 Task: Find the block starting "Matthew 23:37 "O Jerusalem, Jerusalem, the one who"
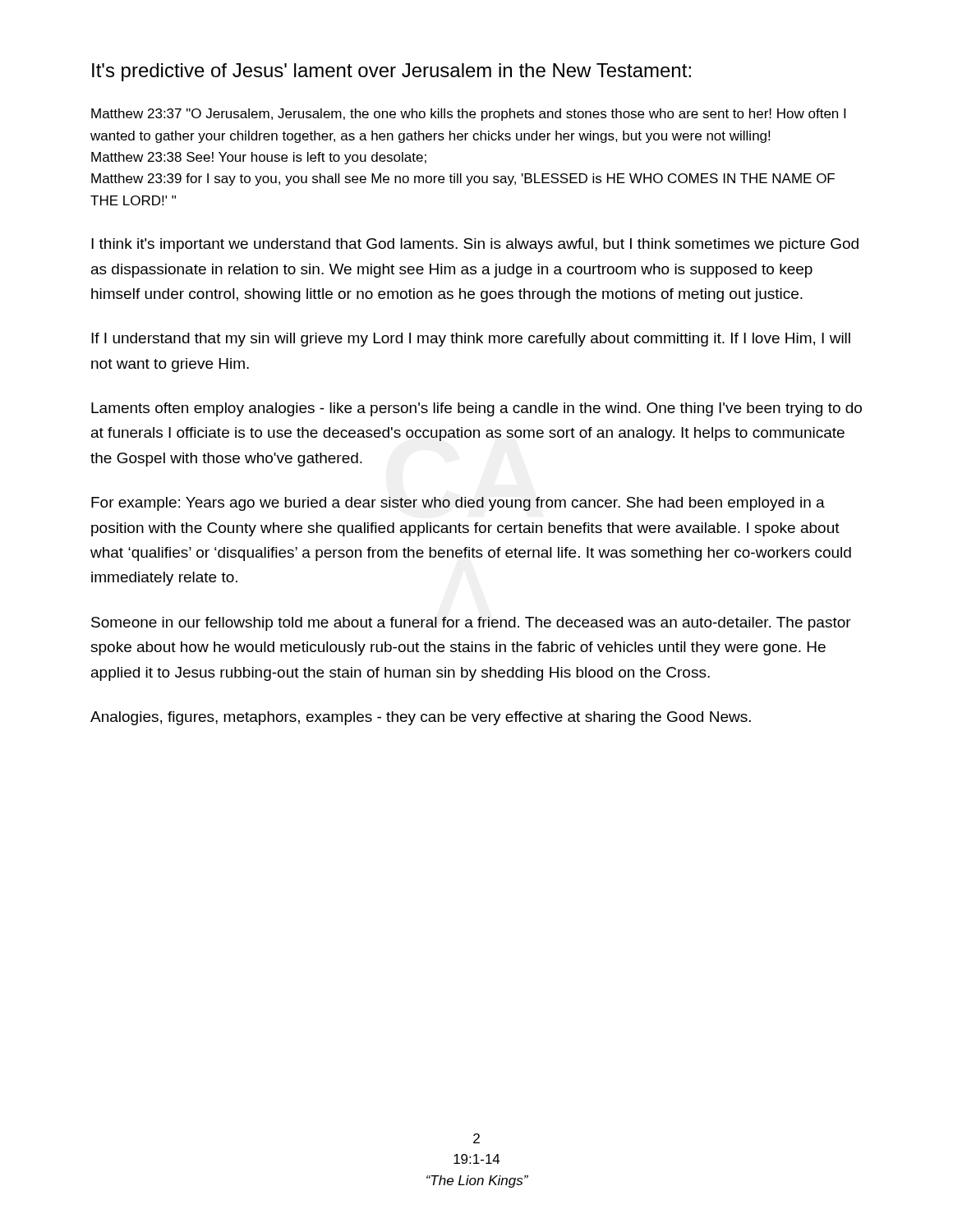tap(468, 115)
